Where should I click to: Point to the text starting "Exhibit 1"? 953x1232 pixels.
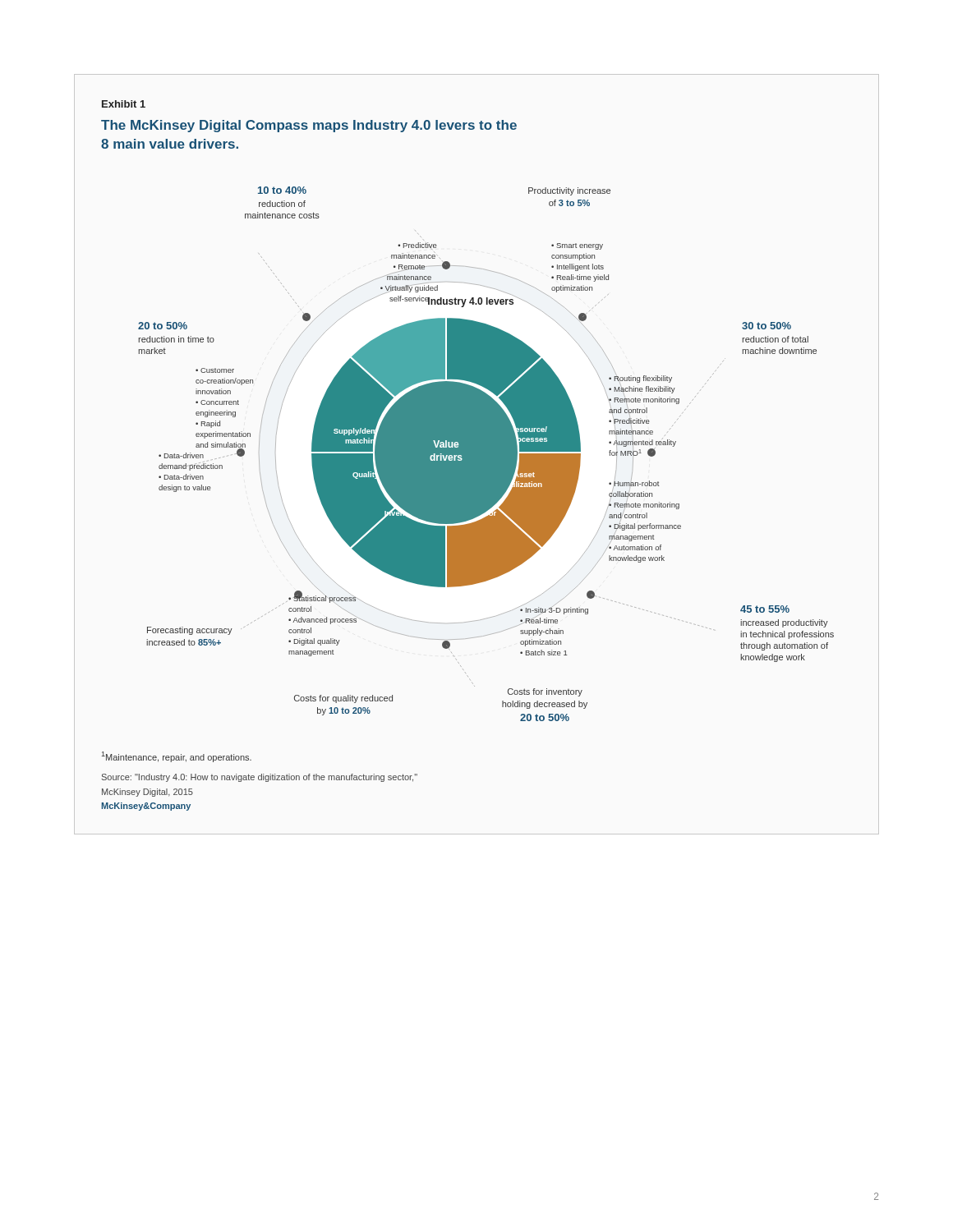tap(123, 104)
